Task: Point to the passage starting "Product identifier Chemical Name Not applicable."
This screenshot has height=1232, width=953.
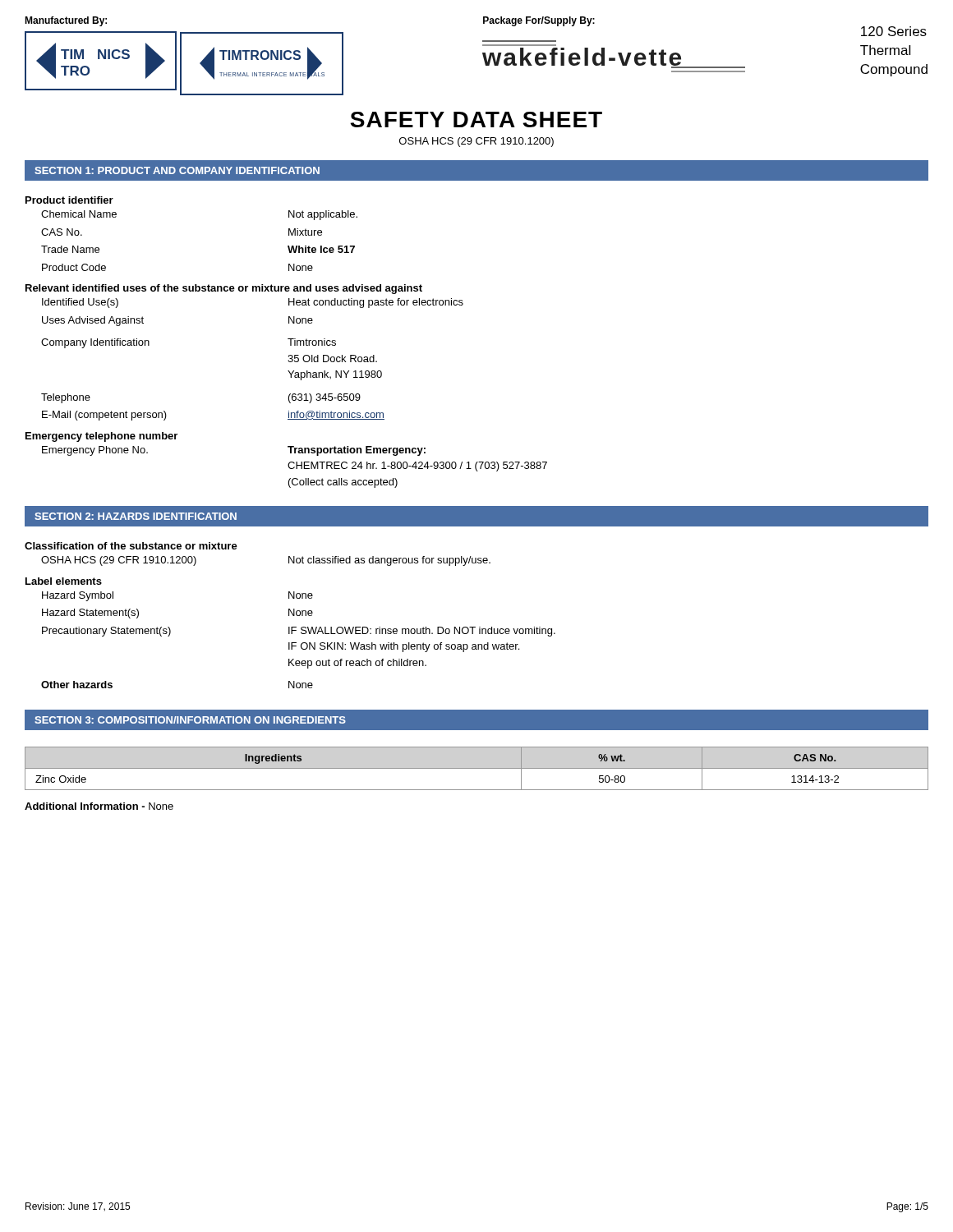Action: point(69,200)
